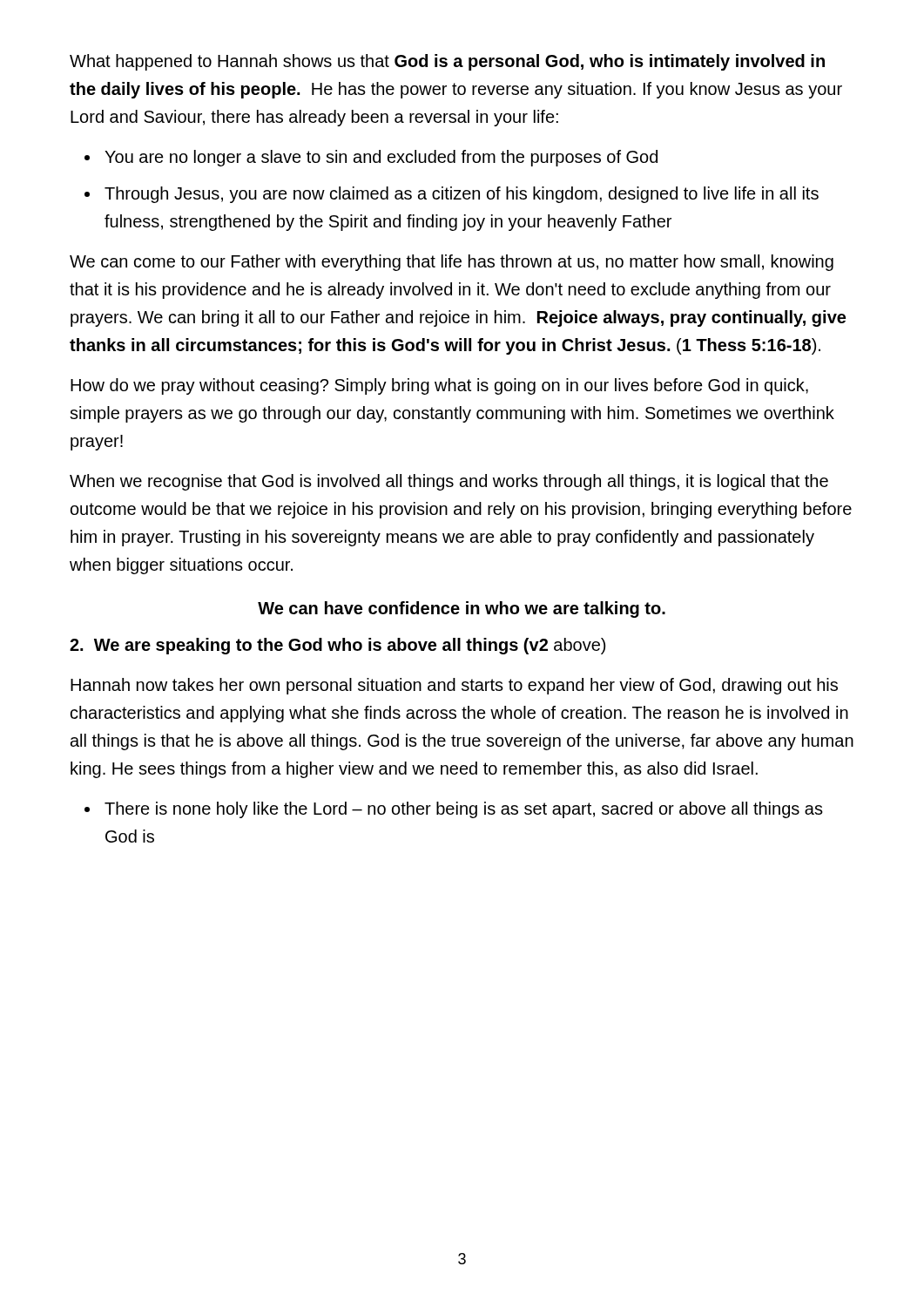The image size is (924, 1307).
Task: Find the block starting "How do we pray"
Action: pyautogui.click(x=452, y=413)
